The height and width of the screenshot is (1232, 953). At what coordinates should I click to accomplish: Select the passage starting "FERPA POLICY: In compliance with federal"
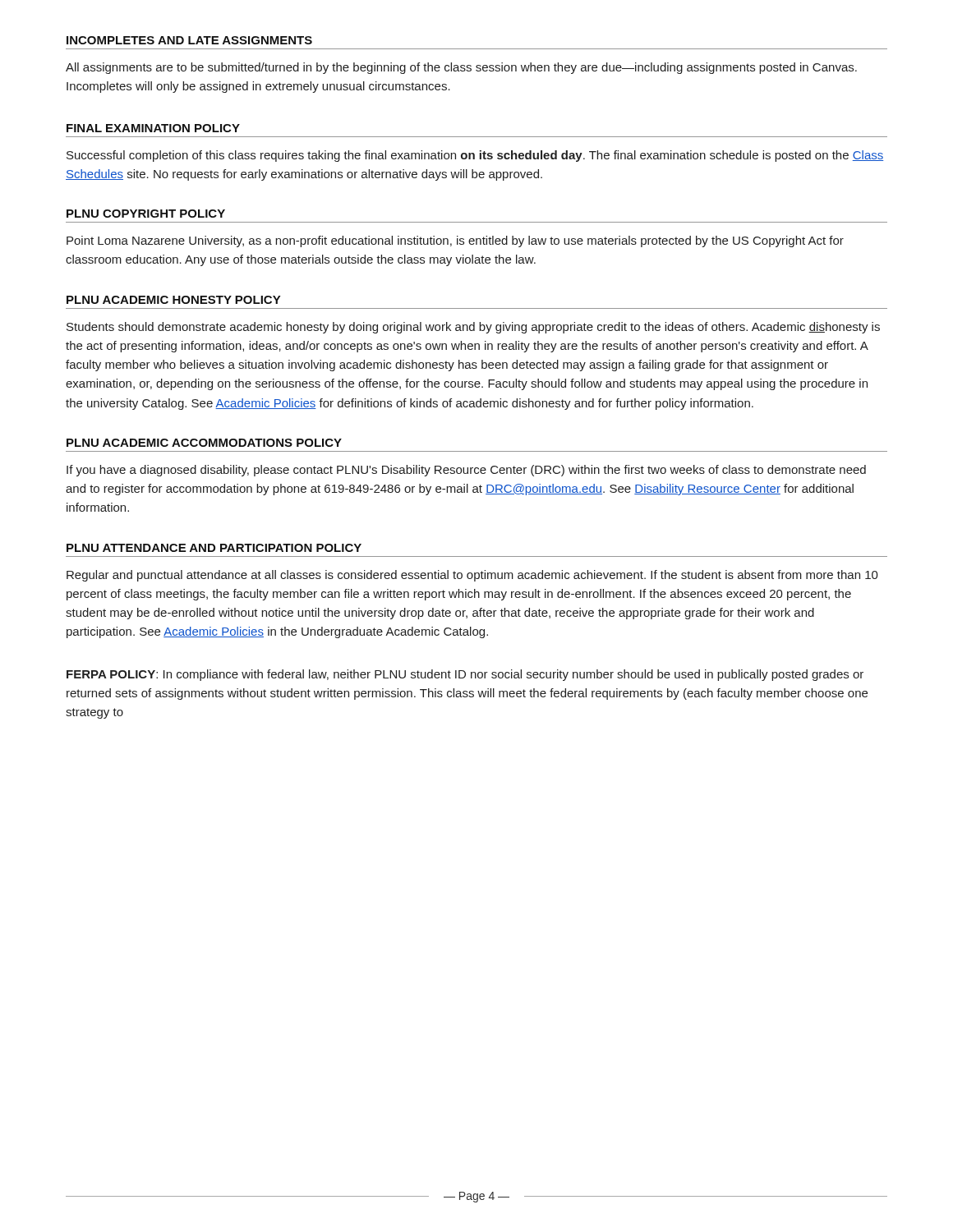click(467, 693)
